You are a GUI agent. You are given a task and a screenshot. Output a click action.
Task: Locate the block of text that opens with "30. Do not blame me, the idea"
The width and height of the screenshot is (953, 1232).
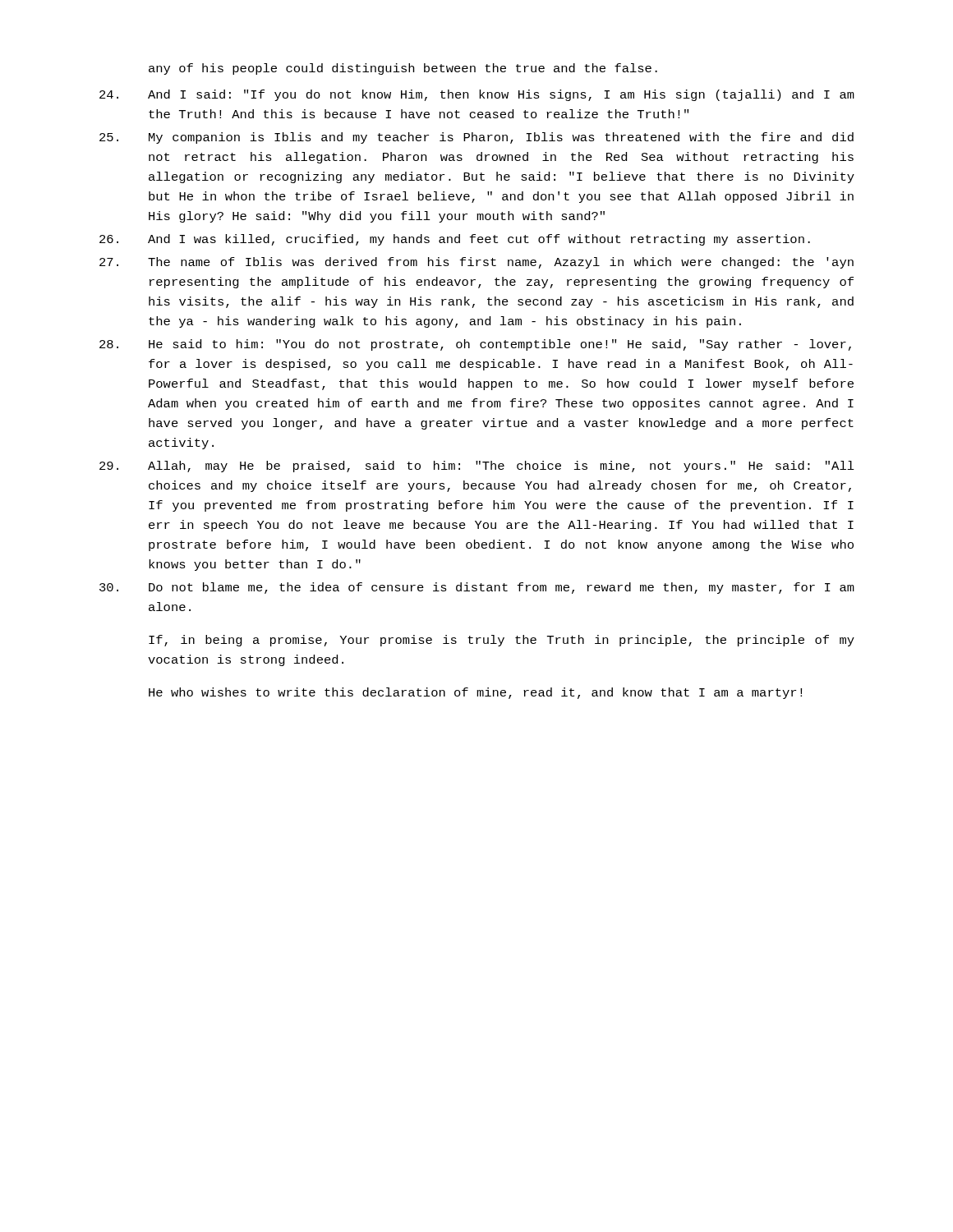click(x=476, y=598)
